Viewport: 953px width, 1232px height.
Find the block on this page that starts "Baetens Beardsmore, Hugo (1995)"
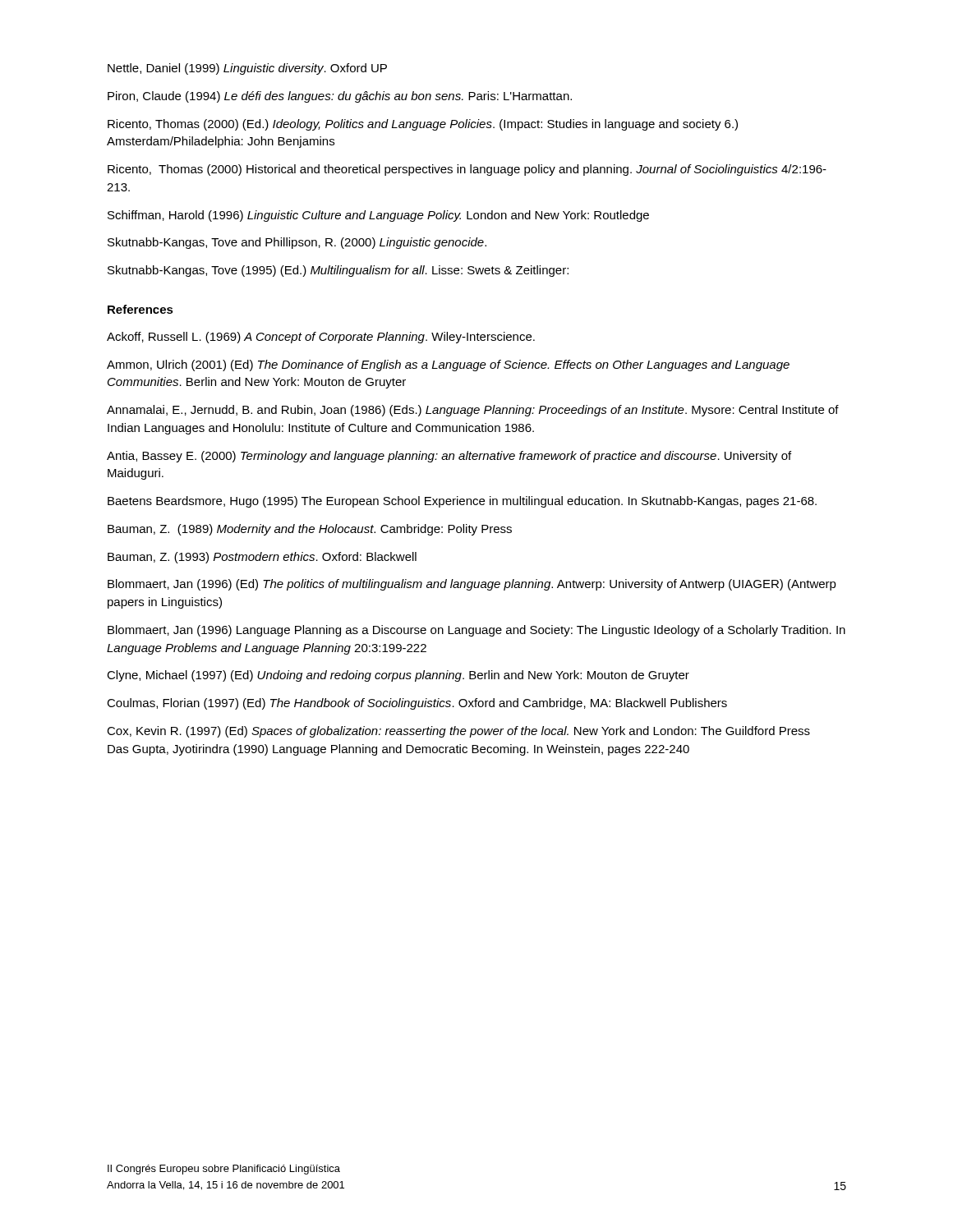(462, 501)
